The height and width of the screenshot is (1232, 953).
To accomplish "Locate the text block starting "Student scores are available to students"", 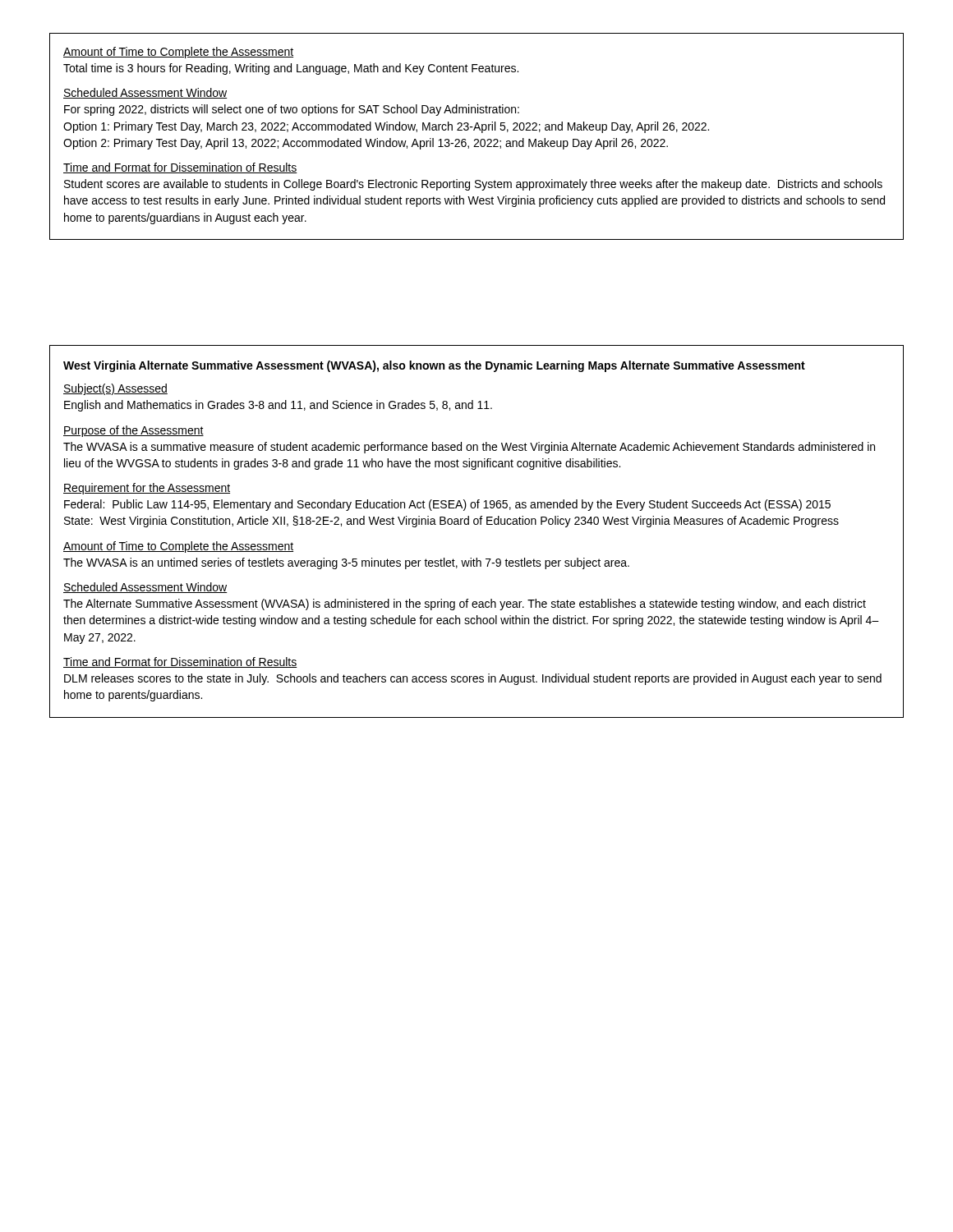I will click(x=474, y=201).
